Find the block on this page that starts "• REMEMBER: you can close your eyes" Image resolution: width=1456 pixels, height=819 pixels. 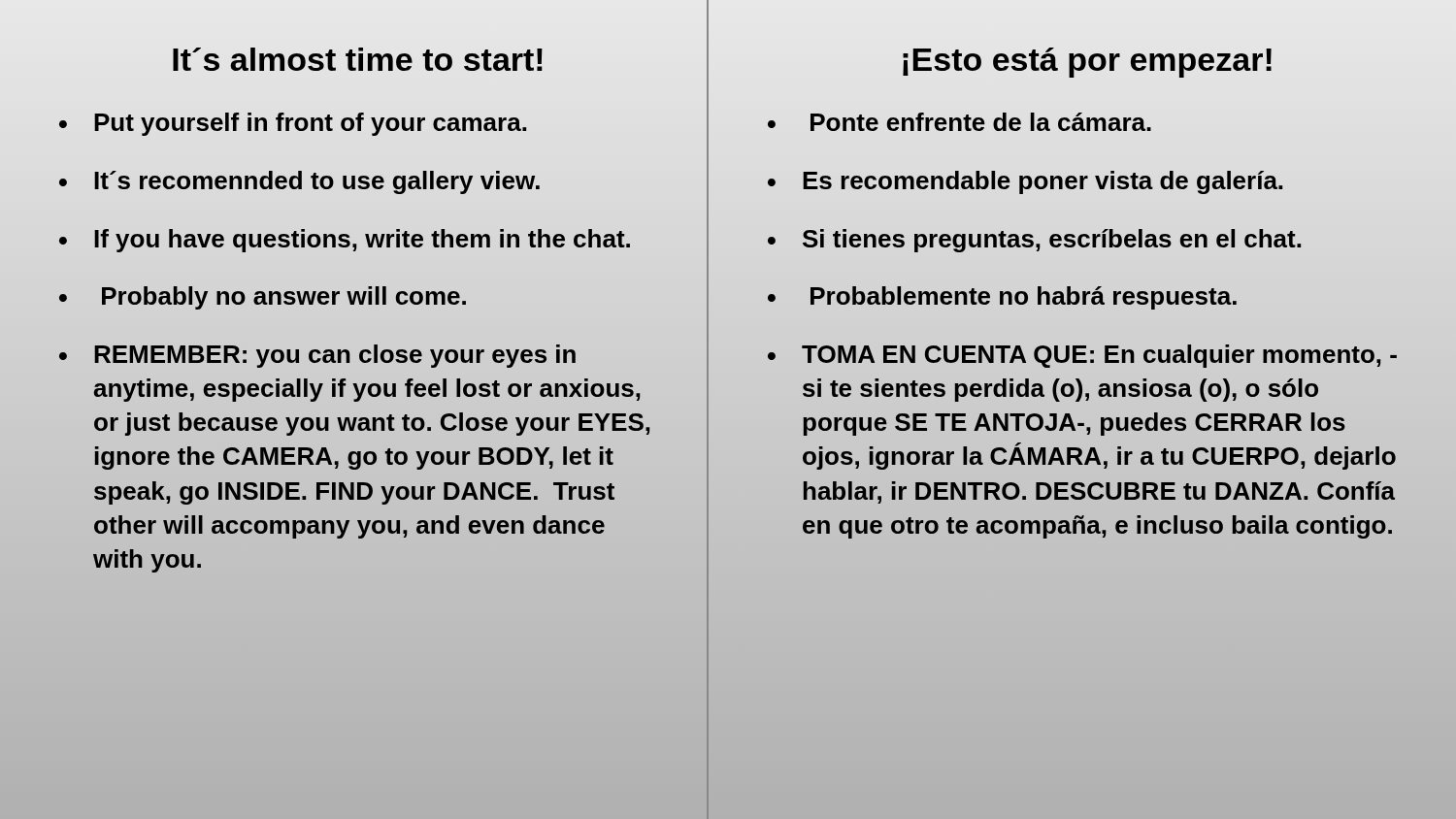[x=358, y=457]
